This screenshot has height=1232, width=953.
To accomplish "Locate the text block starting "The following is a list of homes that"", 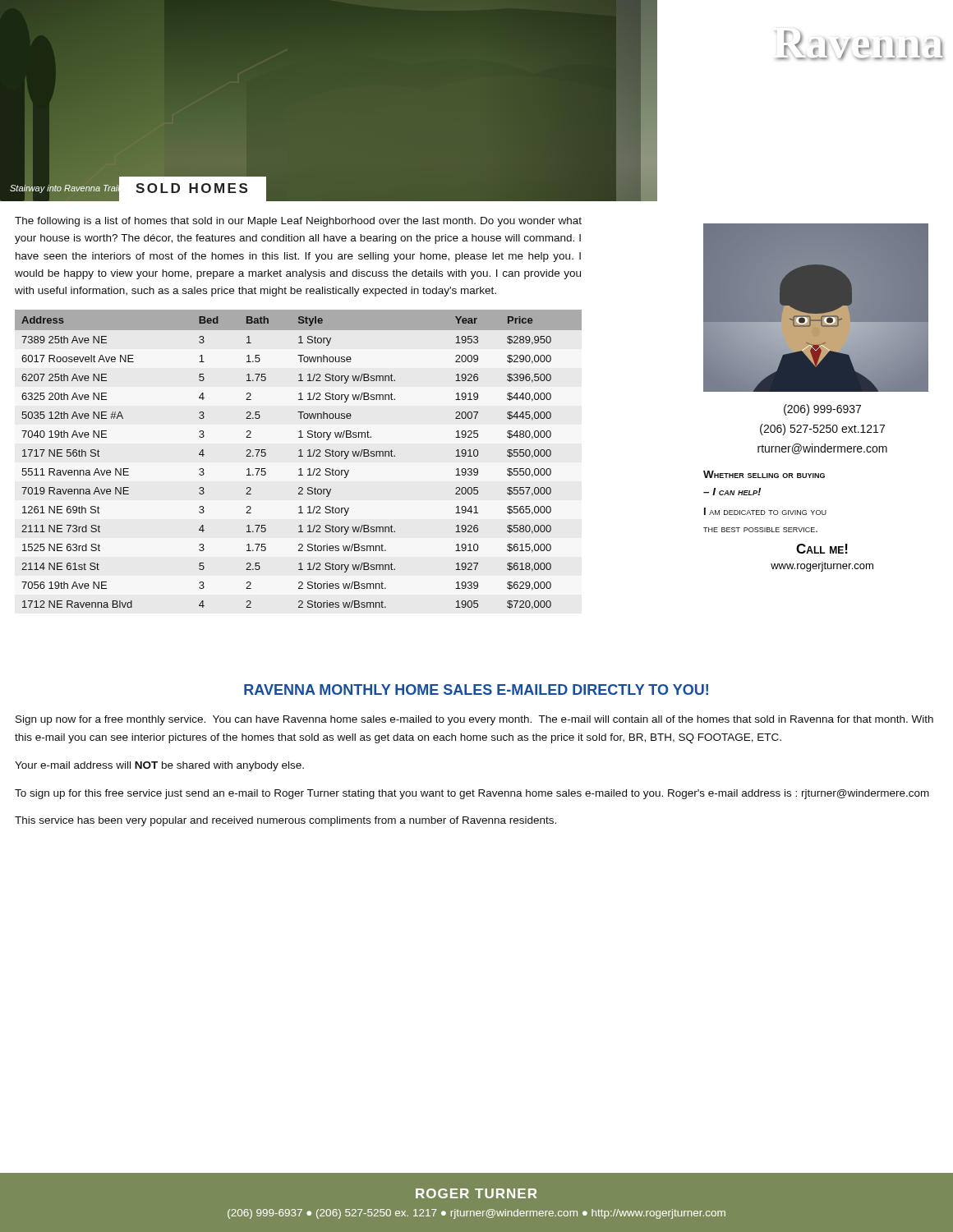I will coord(298,256).
